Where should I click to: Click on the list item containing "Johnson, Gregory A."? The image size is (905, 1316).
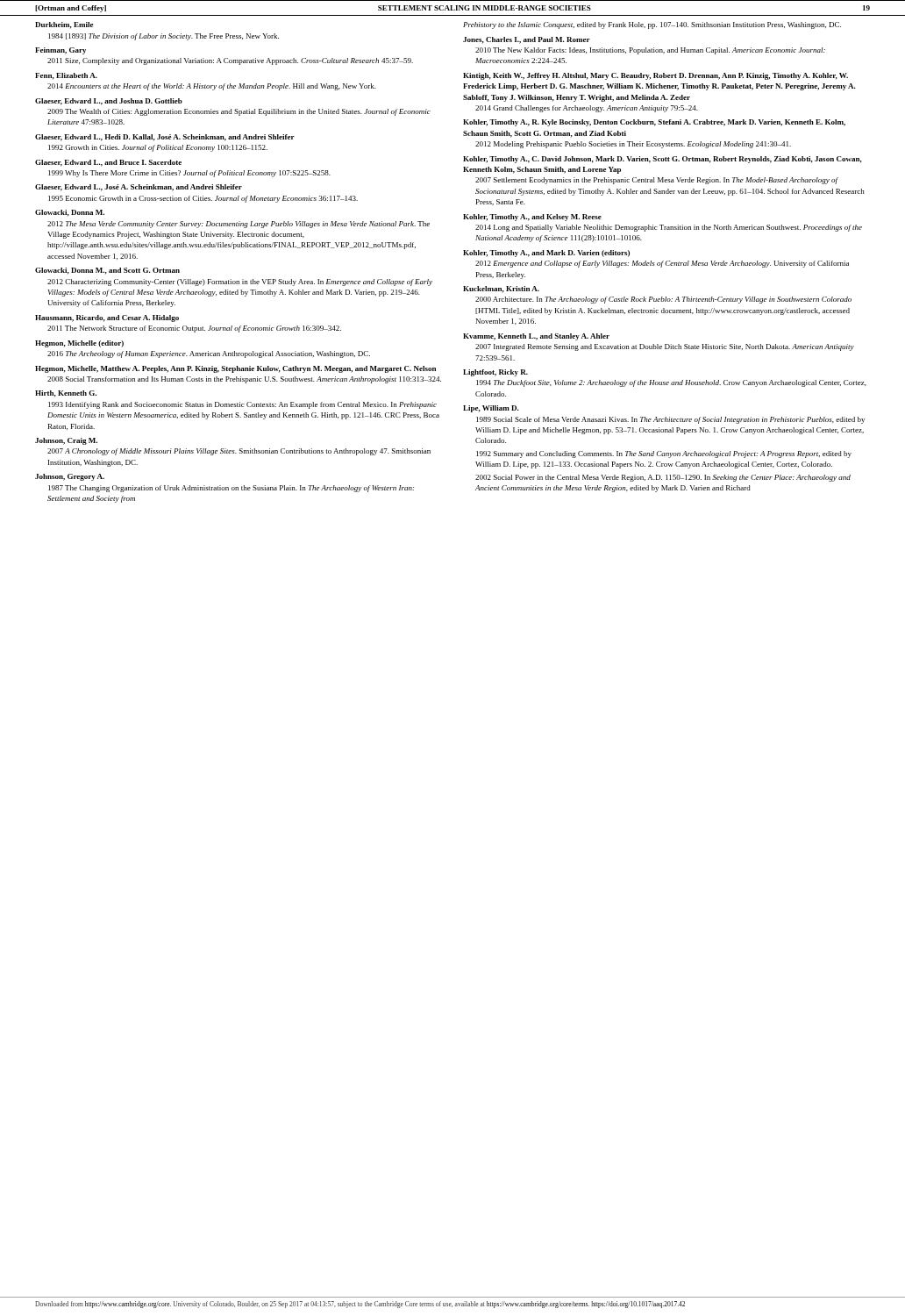[x=239, y=488]
